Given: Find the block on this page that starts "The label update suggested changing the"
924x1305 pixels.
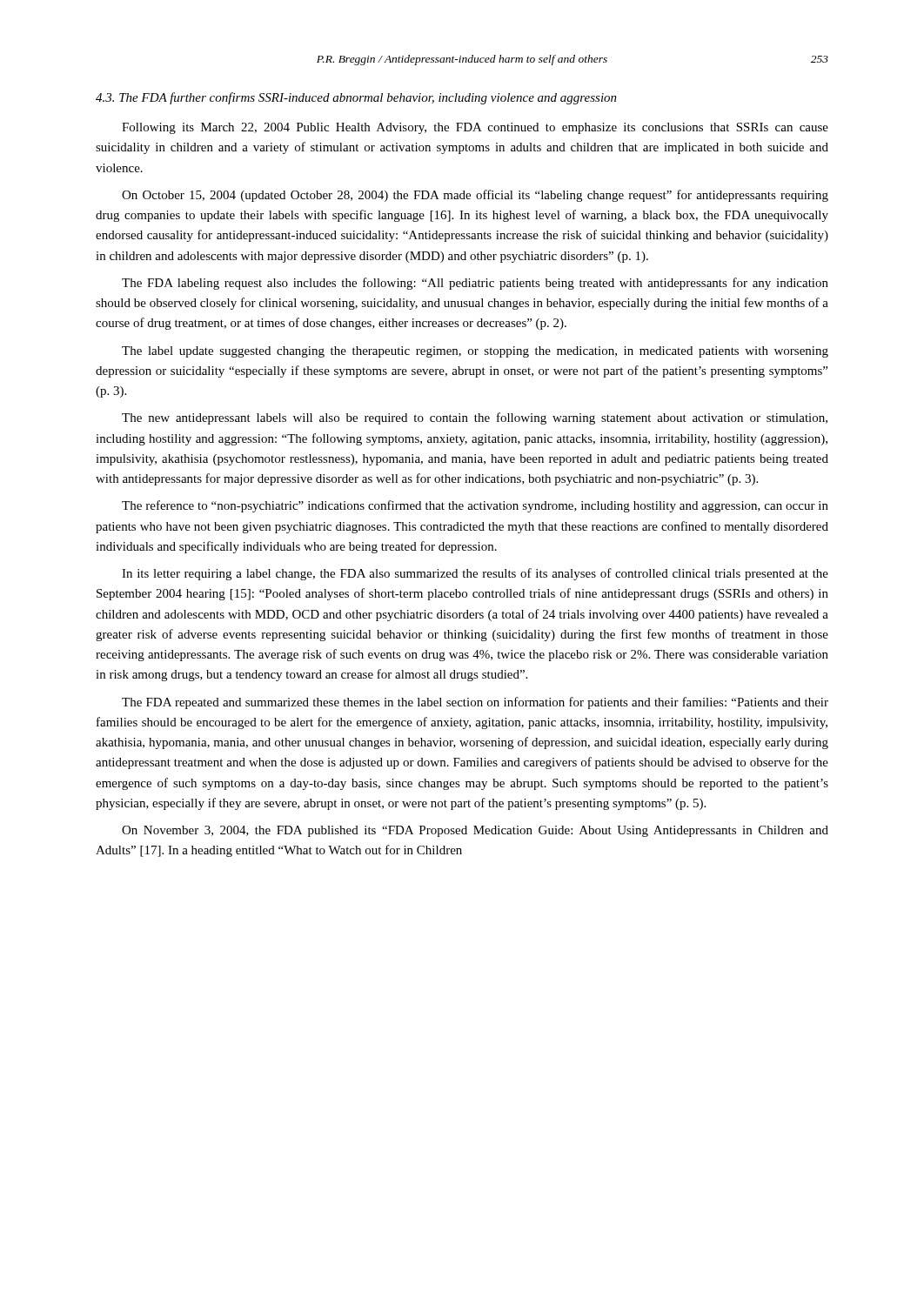Looking at the screenshot, I should coord(462,370).
